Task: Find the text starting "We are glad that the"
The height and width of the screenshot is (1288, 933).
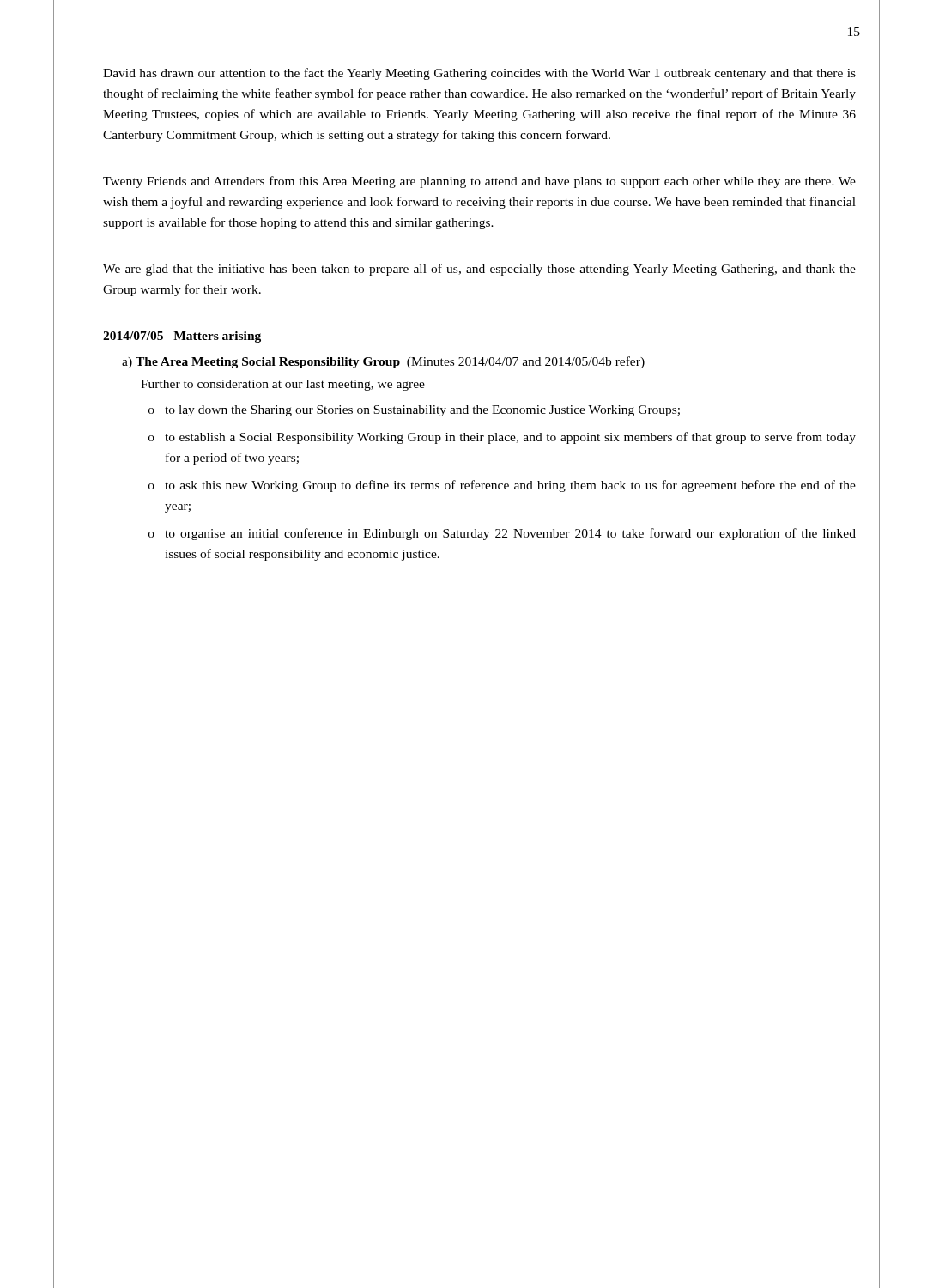Action: 479,279
